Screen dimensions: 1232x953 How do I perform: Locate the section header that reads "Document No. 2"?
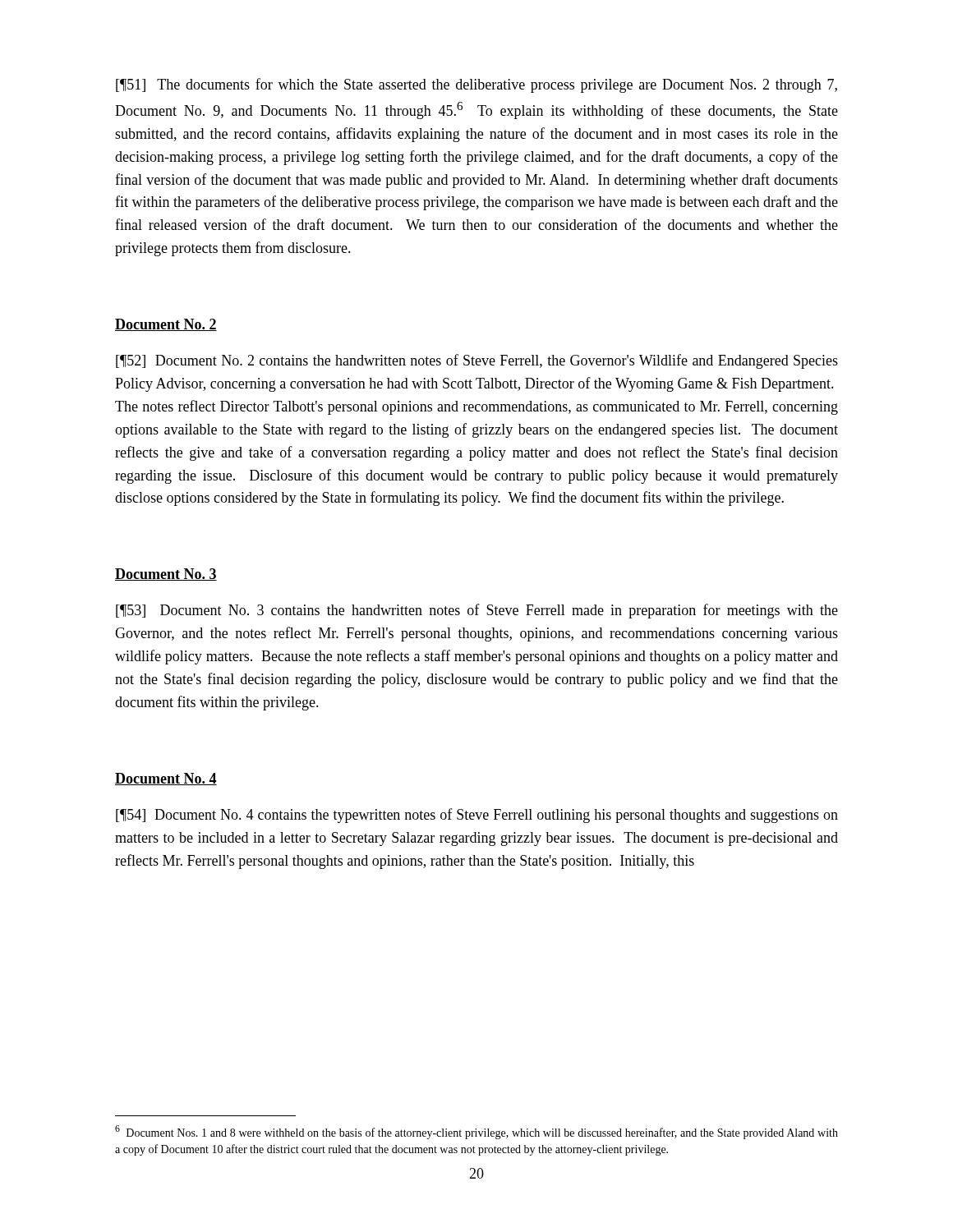(x=166, y=325)
